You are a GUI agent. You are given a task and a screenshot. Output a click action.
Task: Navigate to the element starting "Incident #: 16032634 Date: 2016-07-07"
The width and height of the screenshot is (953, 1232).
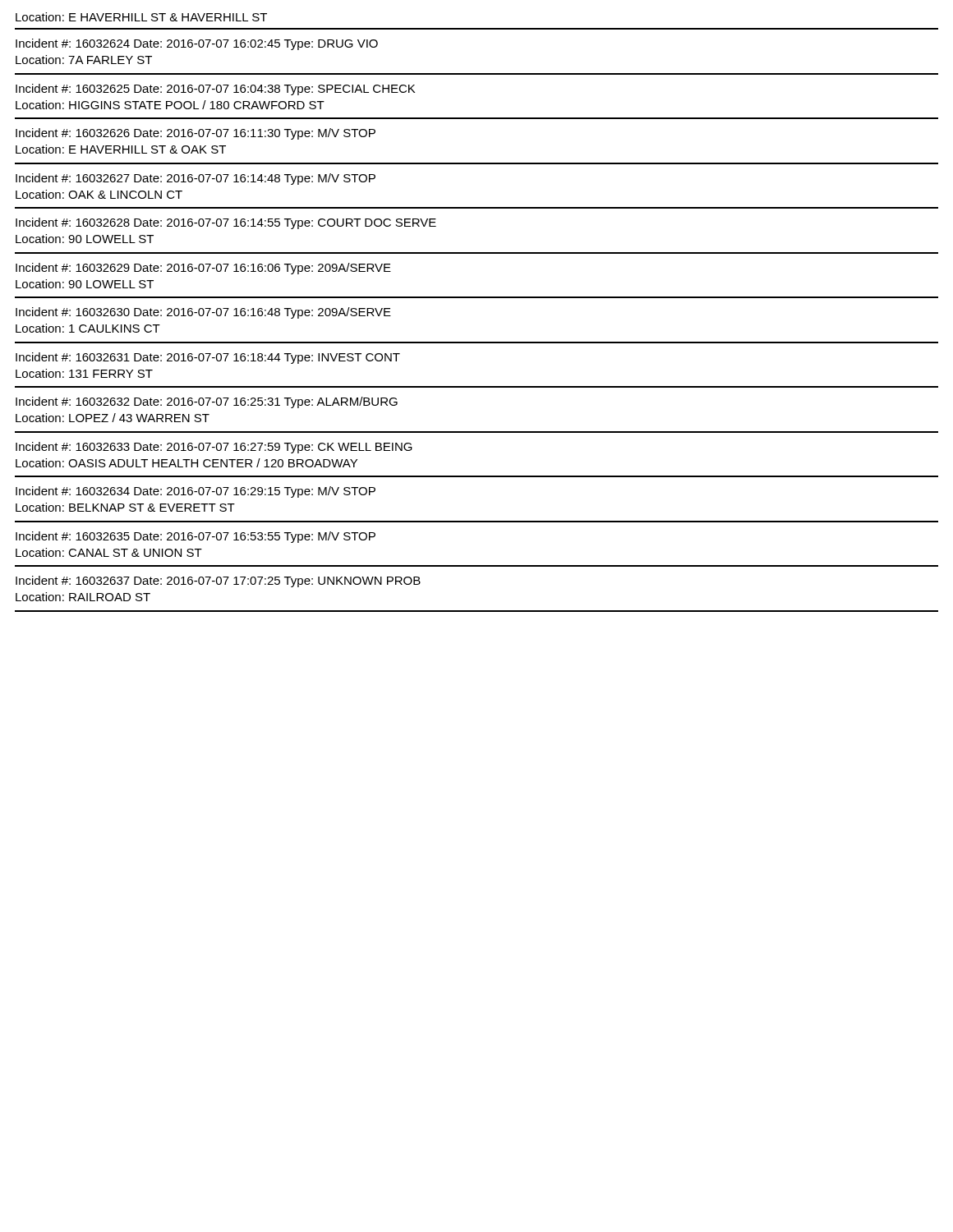(196, 492)
